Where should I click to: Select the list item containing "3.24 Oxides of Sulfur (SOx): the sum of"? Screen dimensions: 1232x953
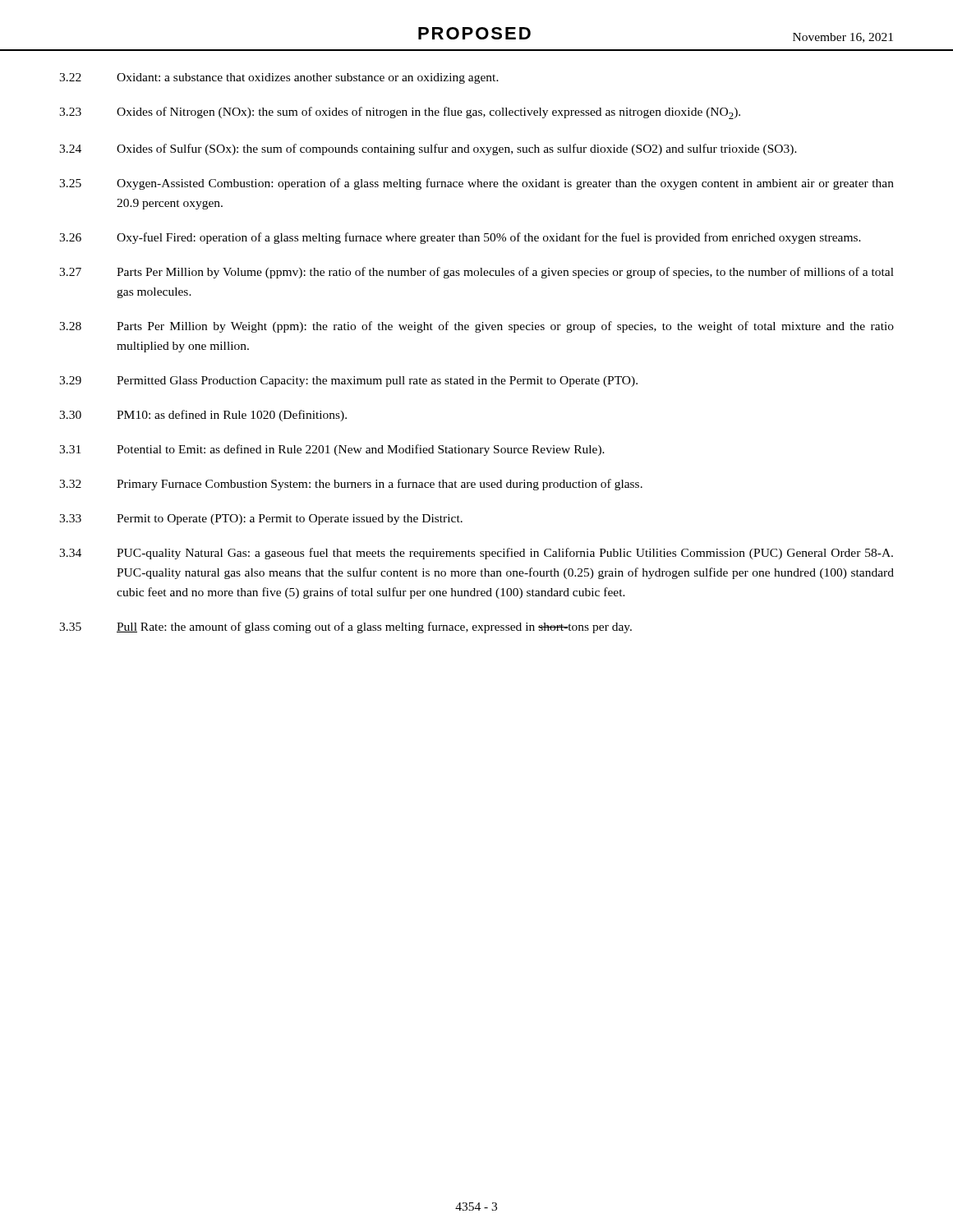coord(476,149)
